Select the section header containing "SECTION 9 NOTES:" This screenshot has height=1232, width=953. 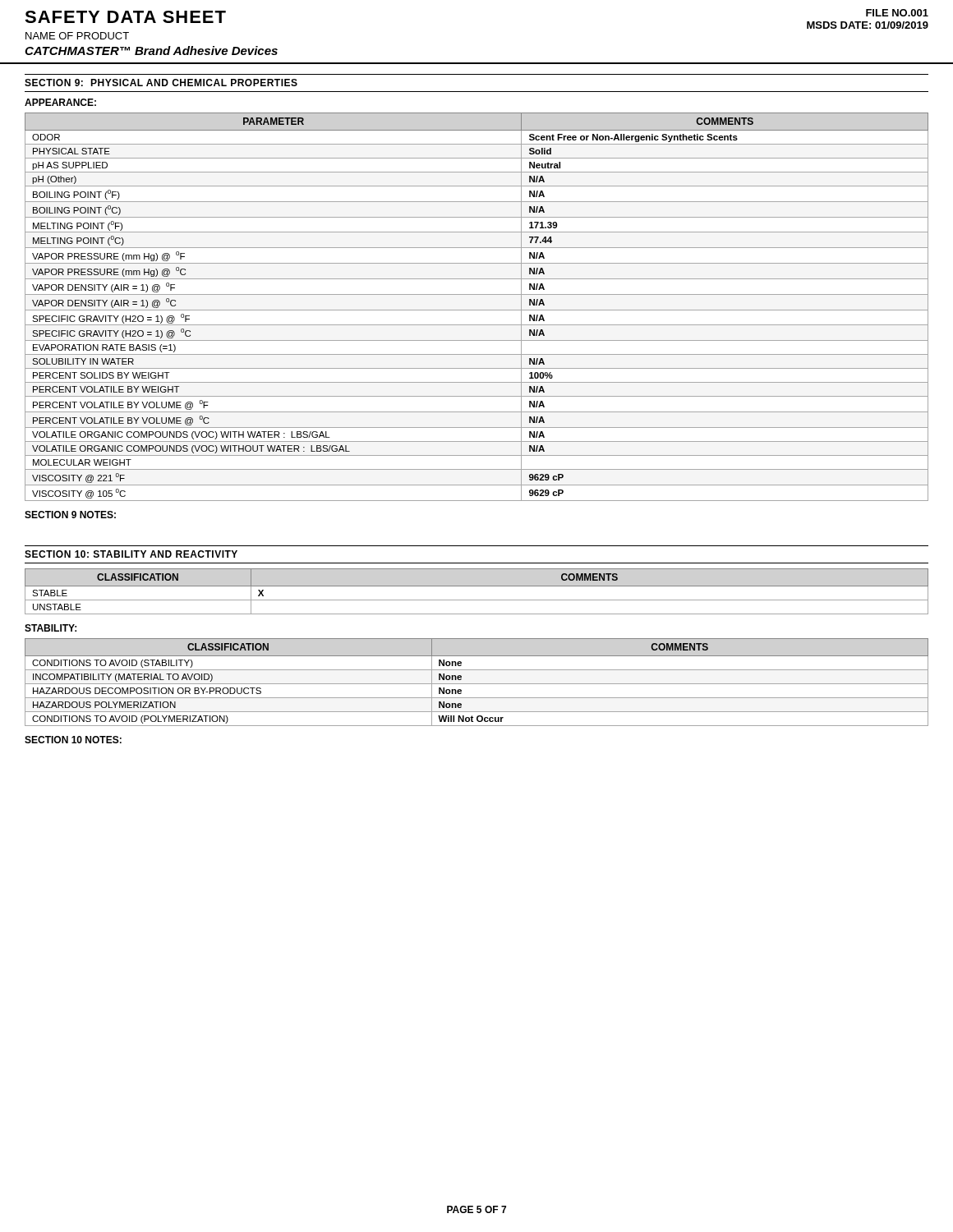click(x=71, y=515)
